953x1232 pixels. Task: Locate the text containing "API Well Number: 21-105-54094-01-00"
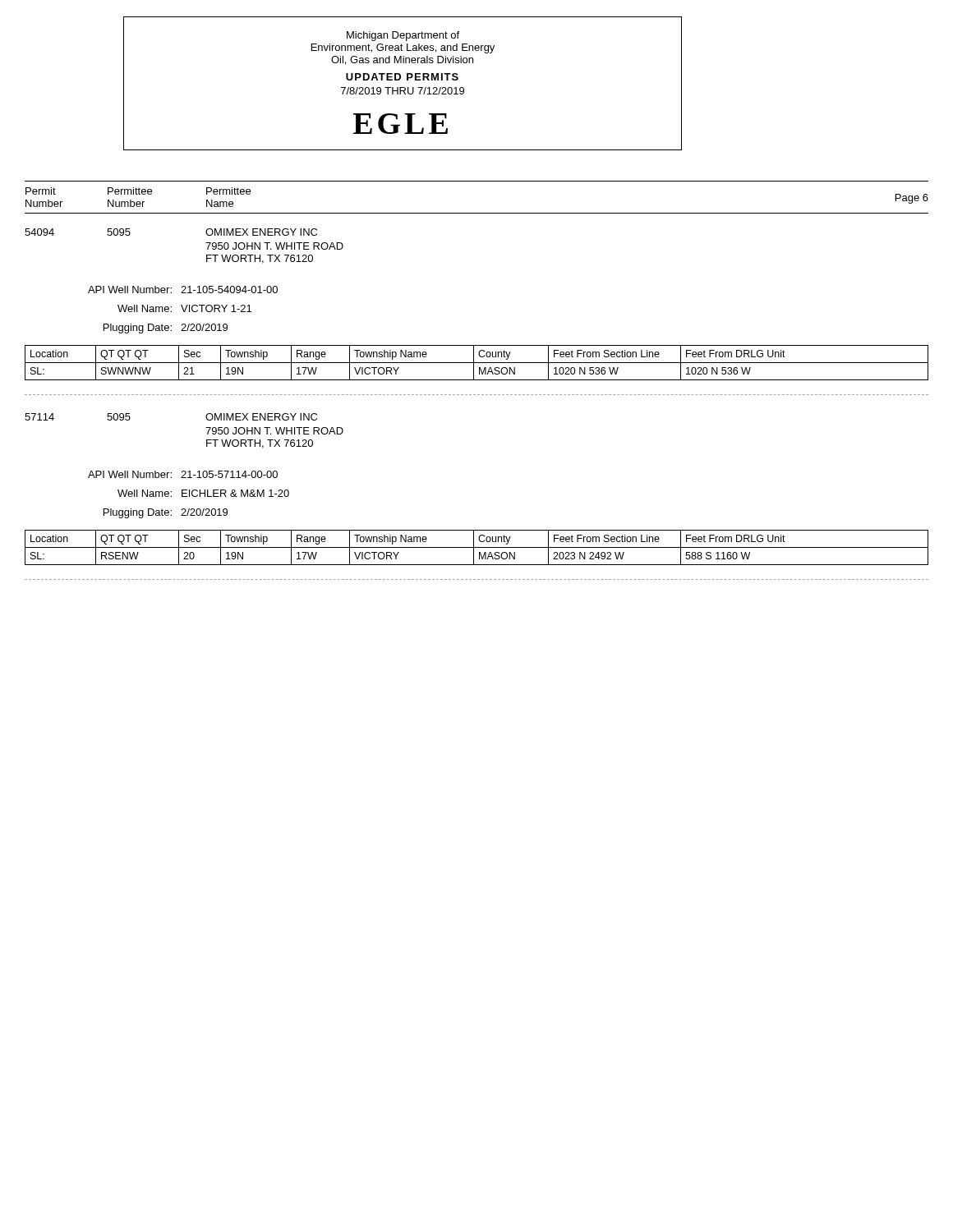click(151, 290)
